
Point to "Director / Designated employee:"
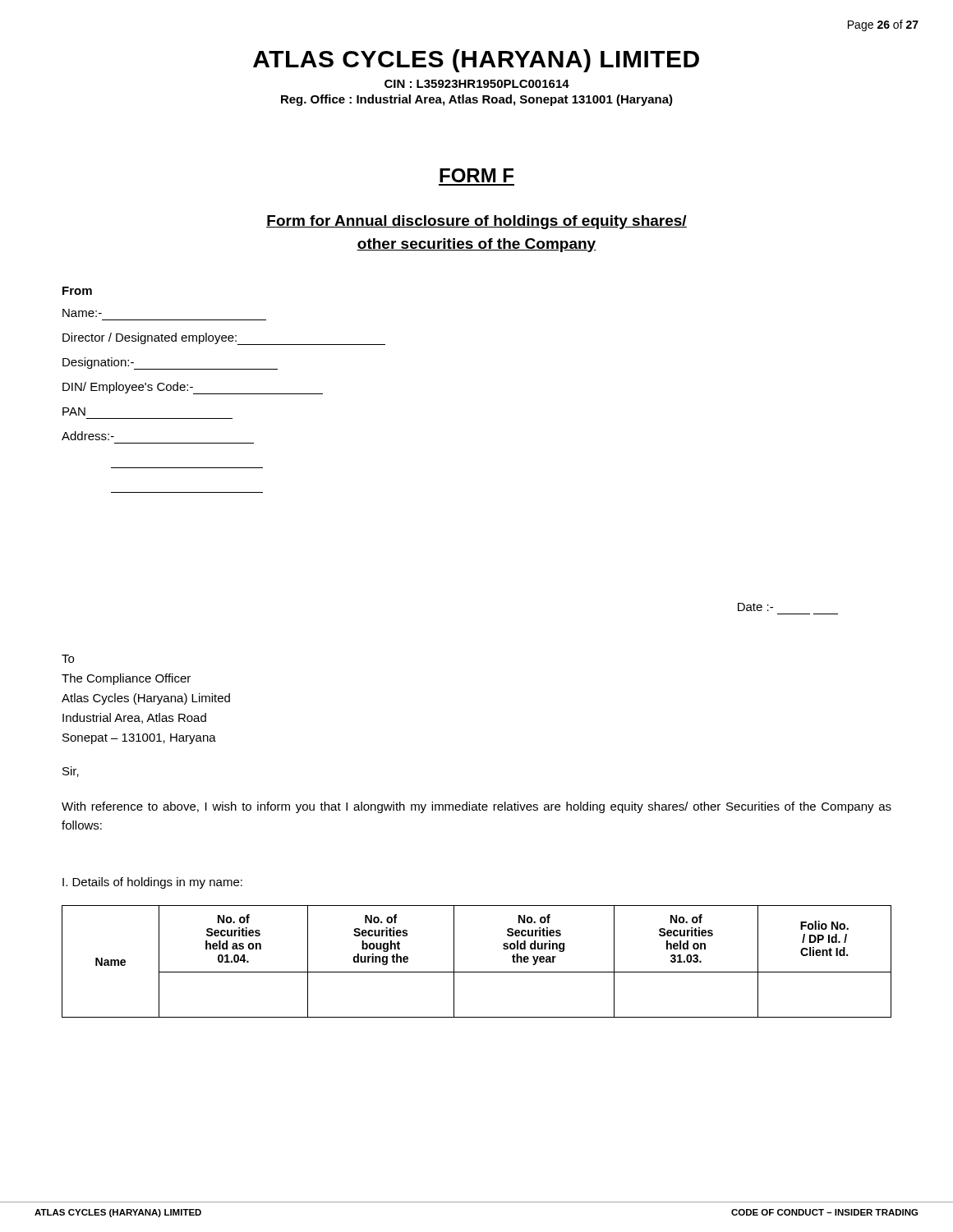click(224, 338)
